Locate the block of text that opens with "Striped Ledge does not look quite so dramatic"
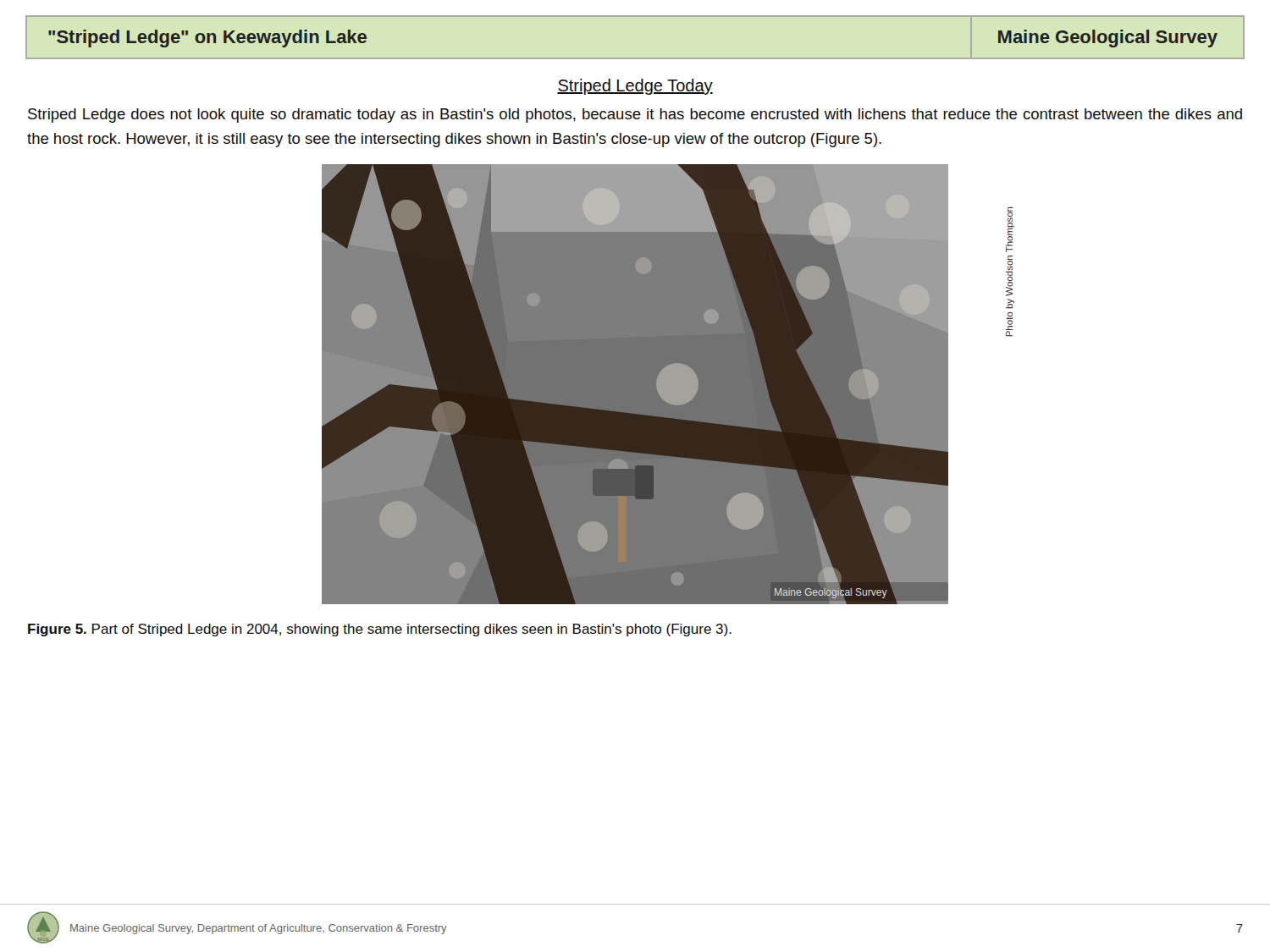Viewport: 1270px width, 952px height. point(635,126)
